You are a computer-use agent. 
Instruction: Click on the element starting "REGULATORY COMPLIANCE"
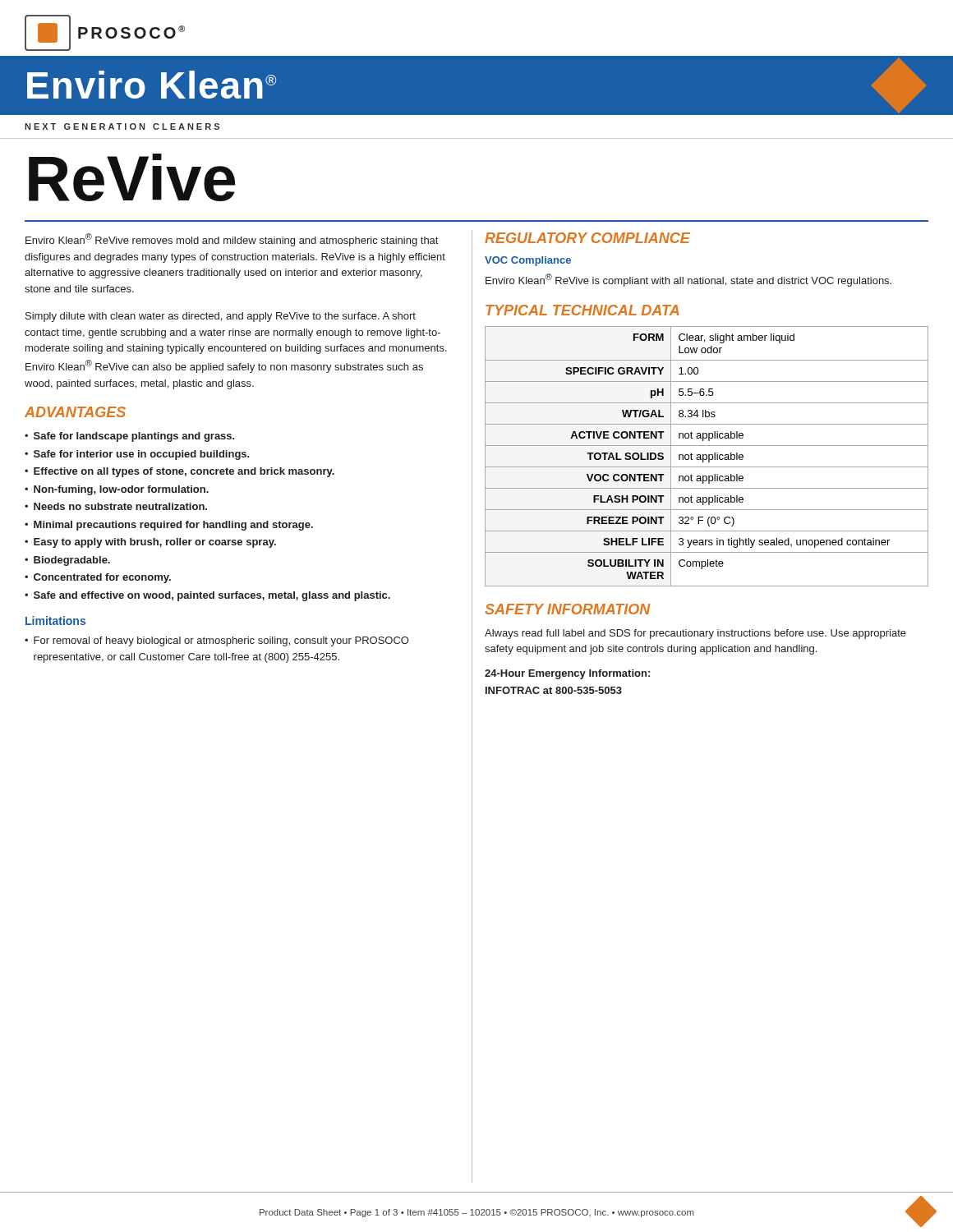pos(587,238)
